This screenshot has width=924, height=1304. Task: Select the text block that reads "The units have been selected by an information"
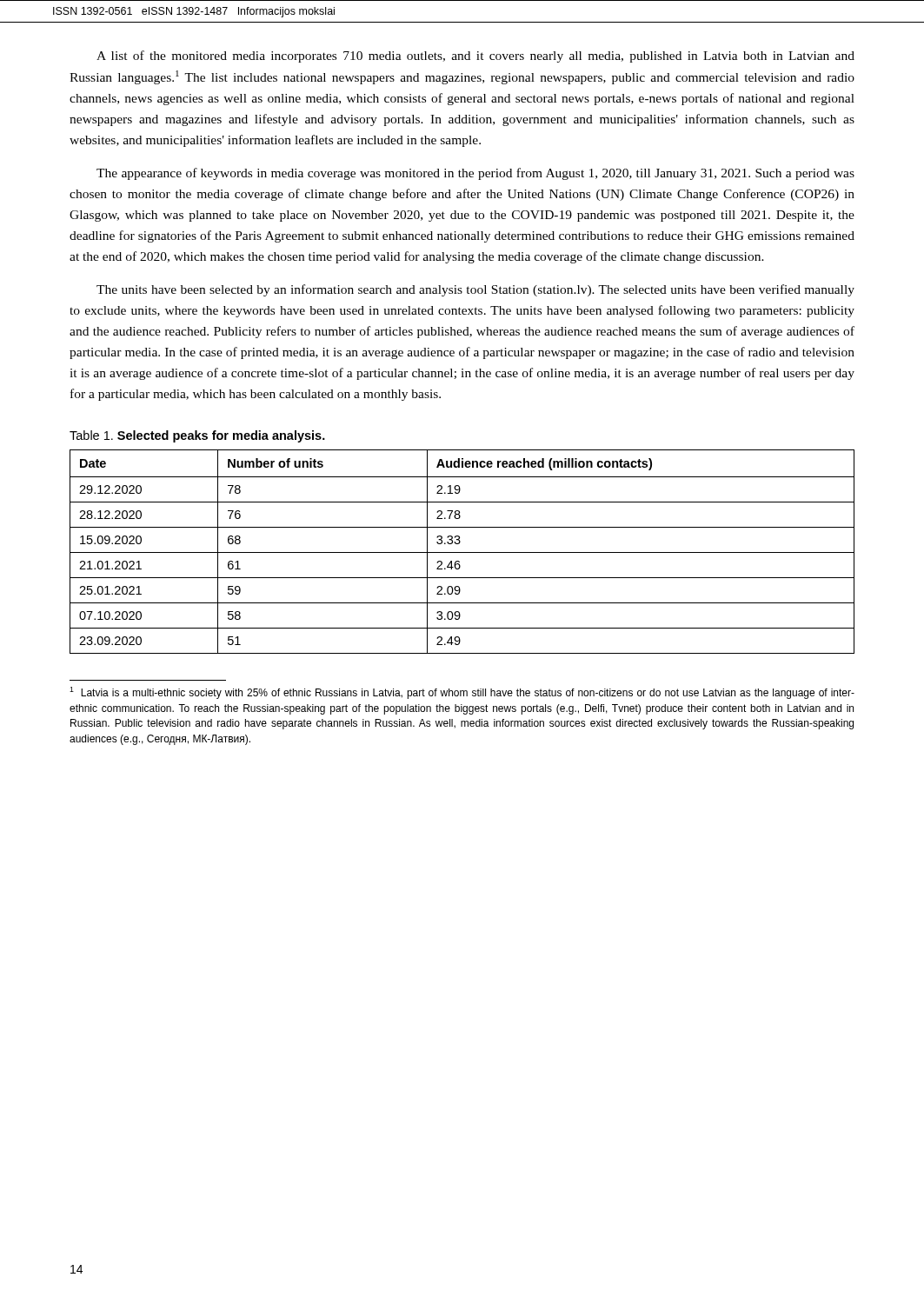tap(462, 342)
